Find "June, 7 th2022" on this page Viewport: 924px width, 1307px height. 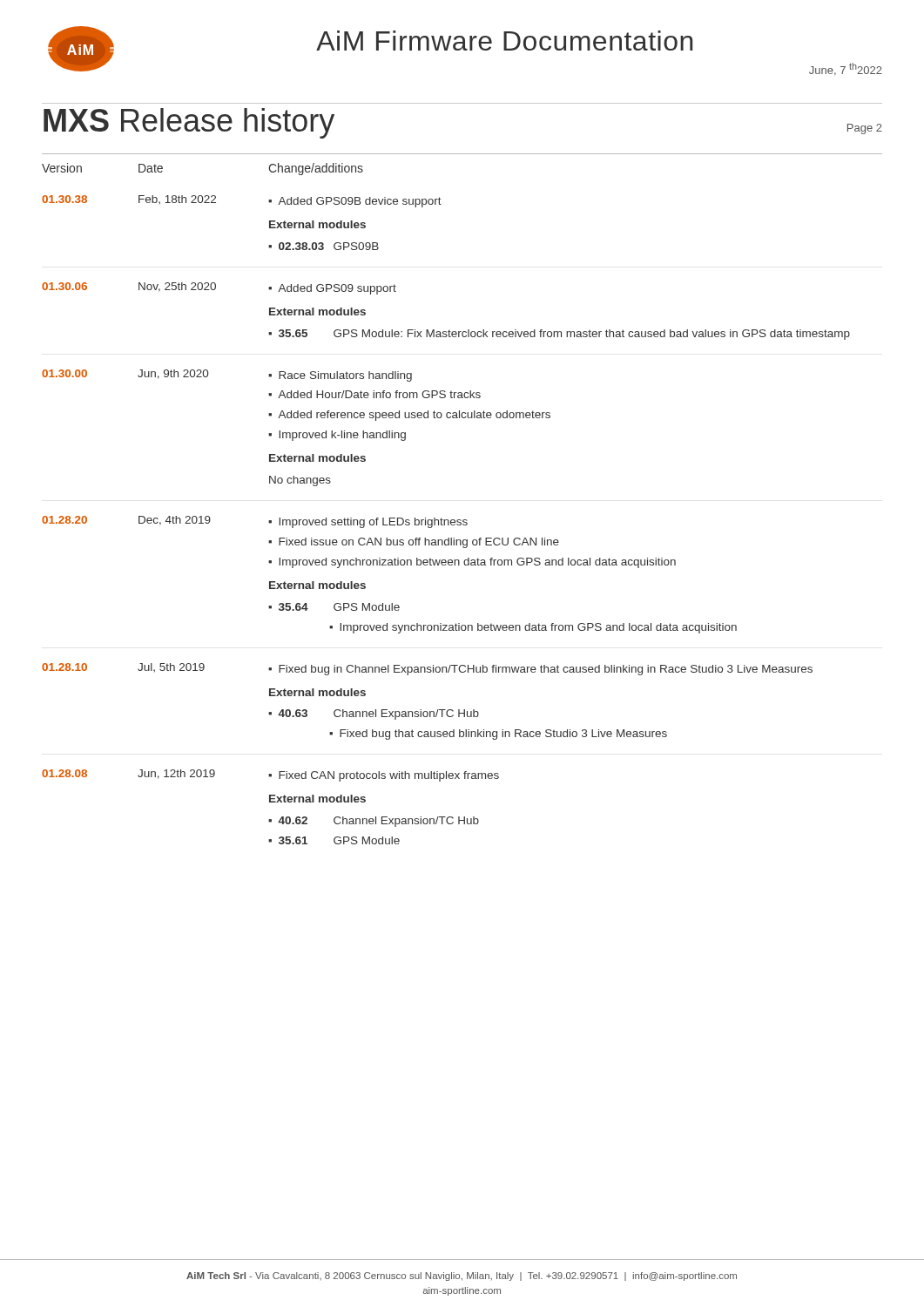point(846,69)
